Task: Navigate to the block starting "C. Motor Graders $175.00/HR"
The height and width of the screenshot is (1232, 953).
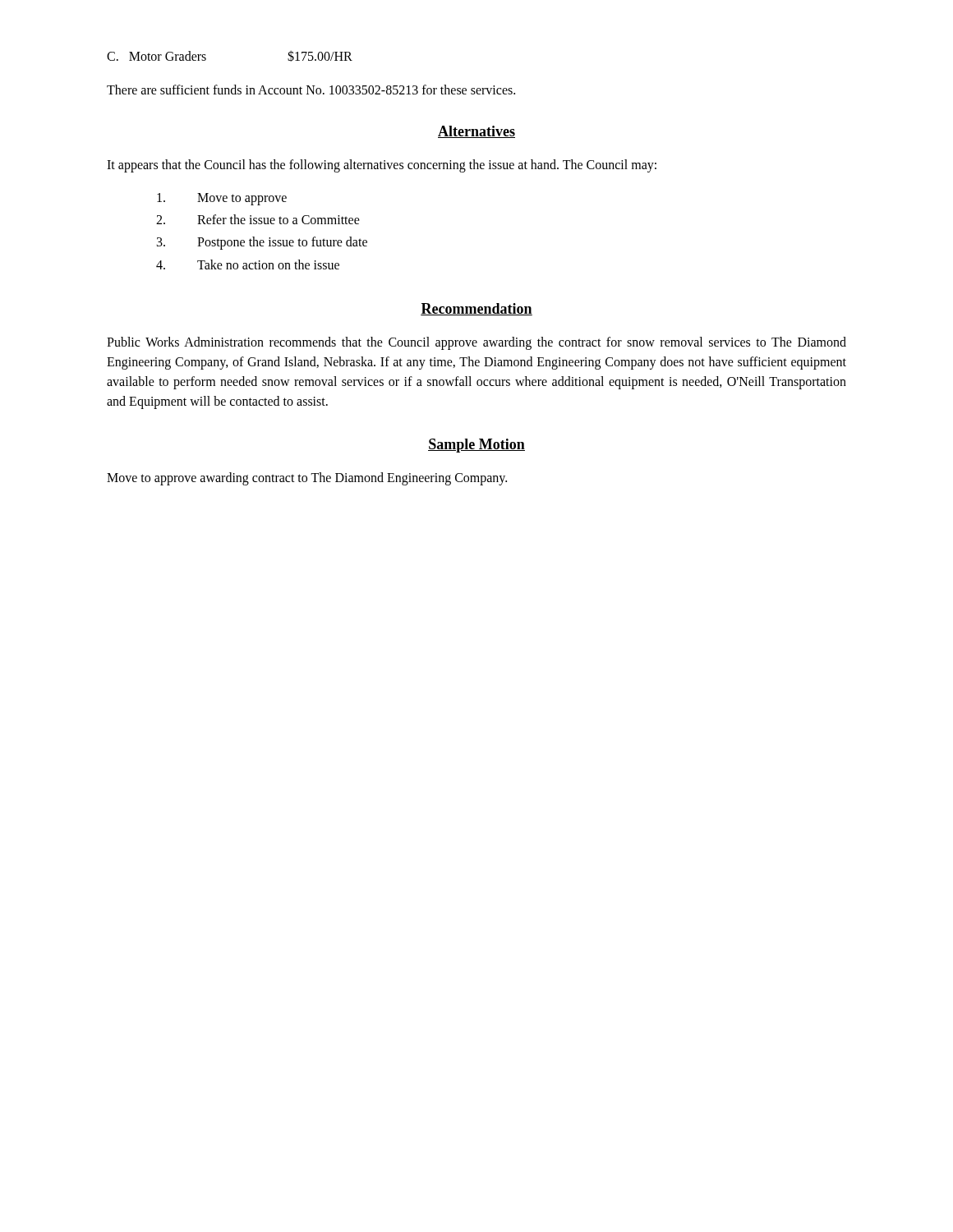Action: (145, 55)
